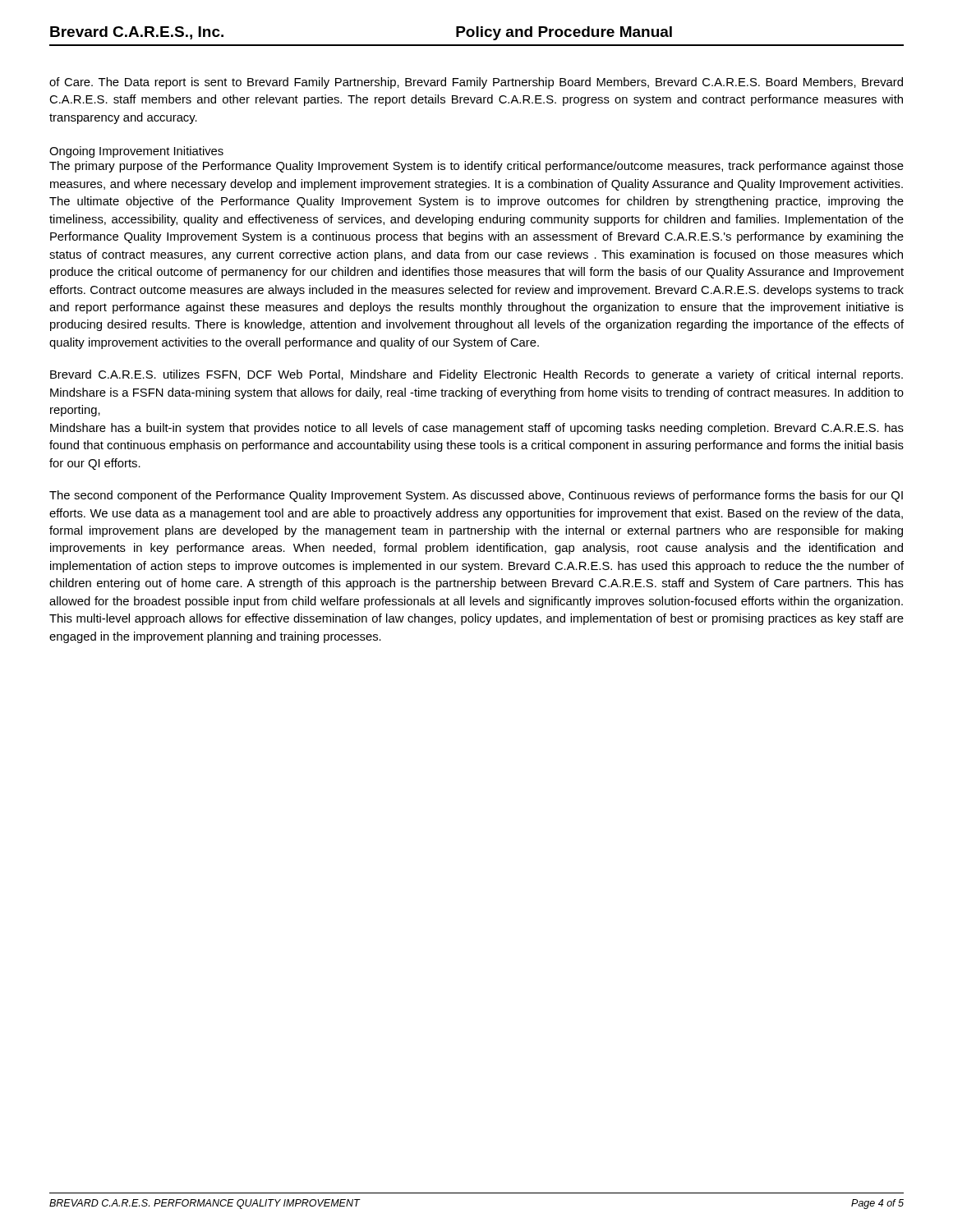Select the block starting "The second component of the Performance Quality"
953x1232 pixels.
(476, 566)
